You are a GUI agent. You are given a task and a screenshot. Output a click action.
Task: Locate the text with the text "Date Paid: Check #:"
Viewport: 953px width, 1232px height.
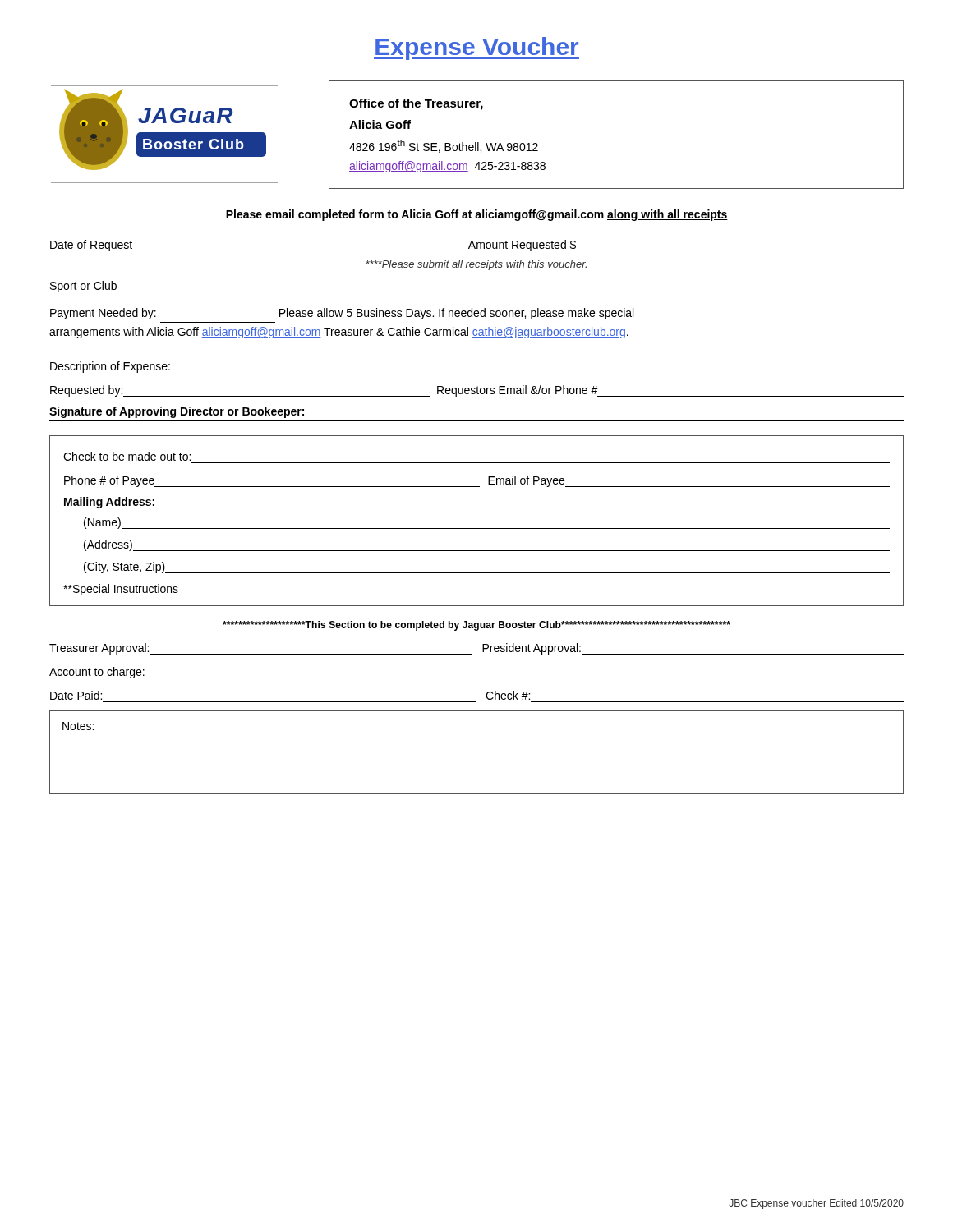[x=476, y=694]
